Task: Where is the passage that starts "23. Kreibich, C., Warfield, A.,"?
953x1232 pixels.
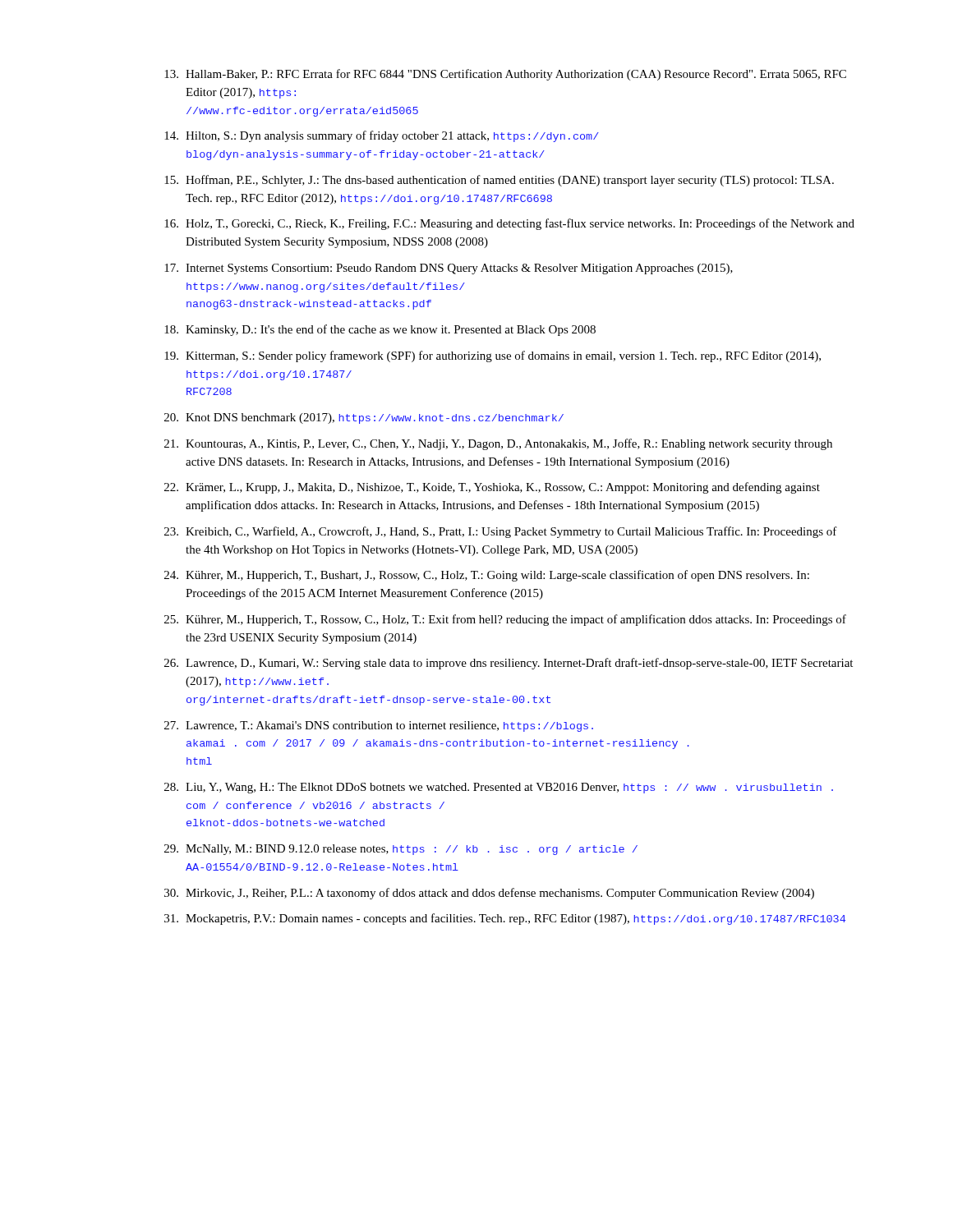Action: [501, 541]
